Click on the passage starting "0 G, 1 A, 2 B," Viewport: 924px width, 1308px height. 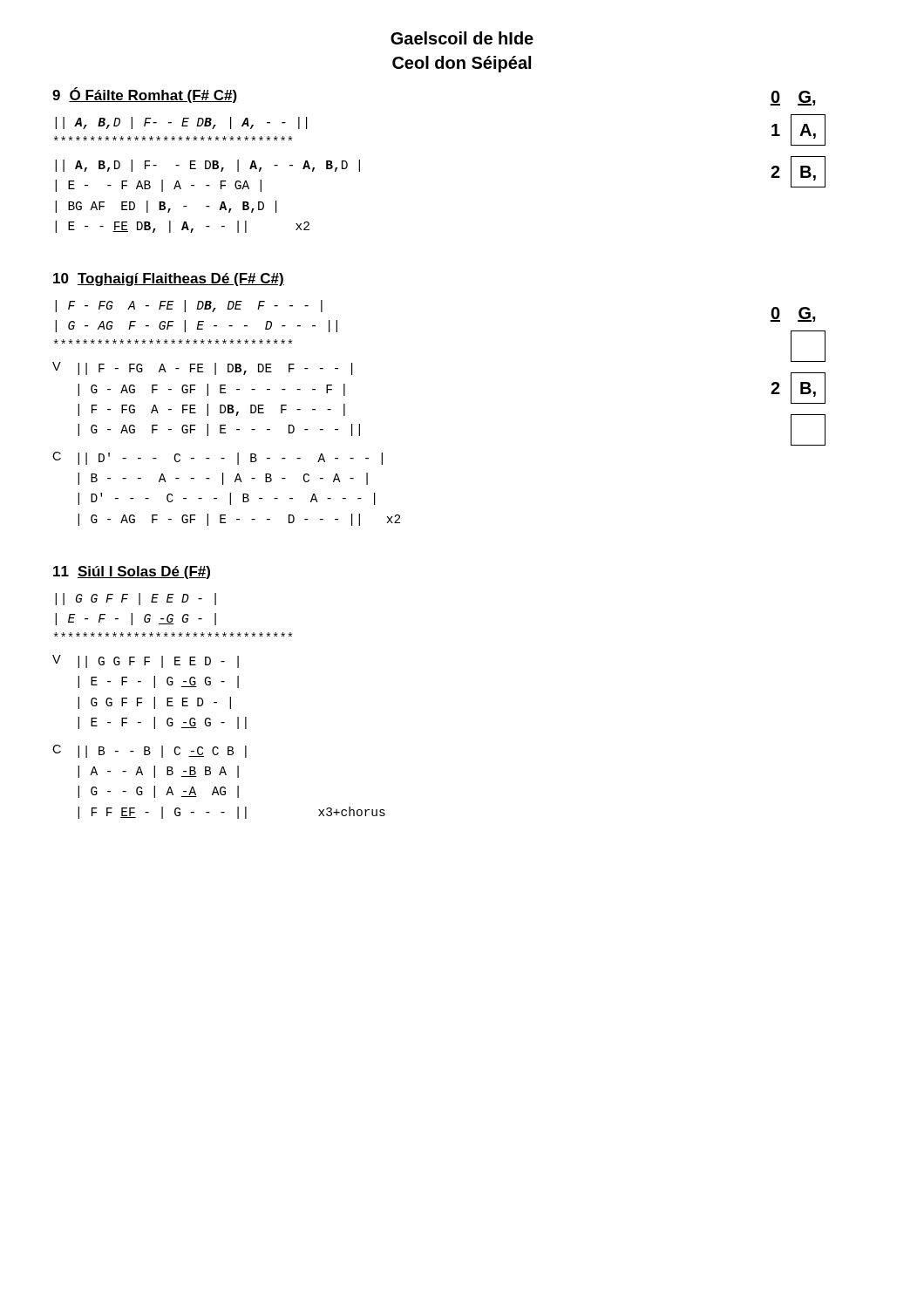[x=815, y=137]
